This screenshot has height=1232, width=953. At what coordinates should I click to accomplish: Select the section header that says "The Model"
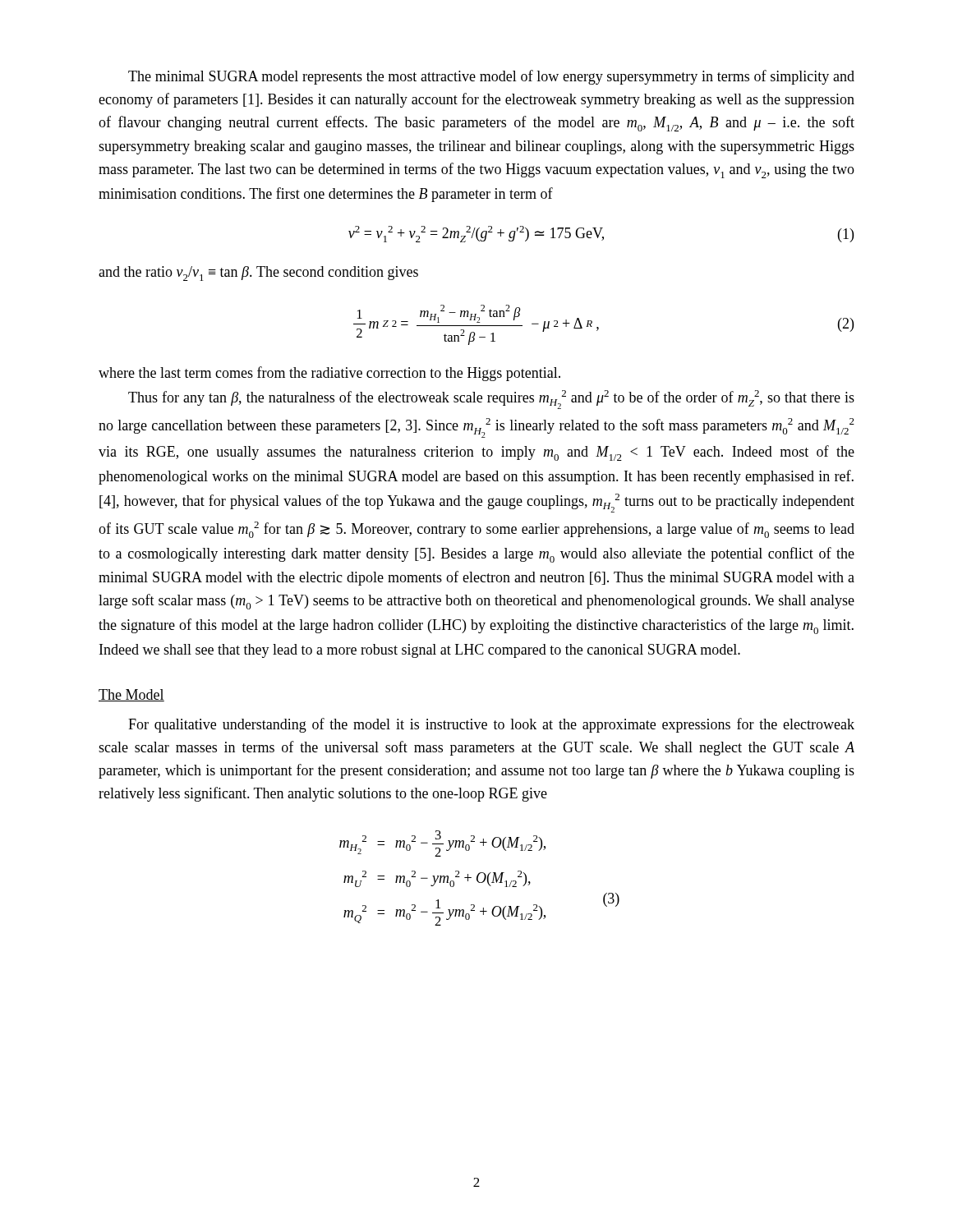(x=131, y=695)
